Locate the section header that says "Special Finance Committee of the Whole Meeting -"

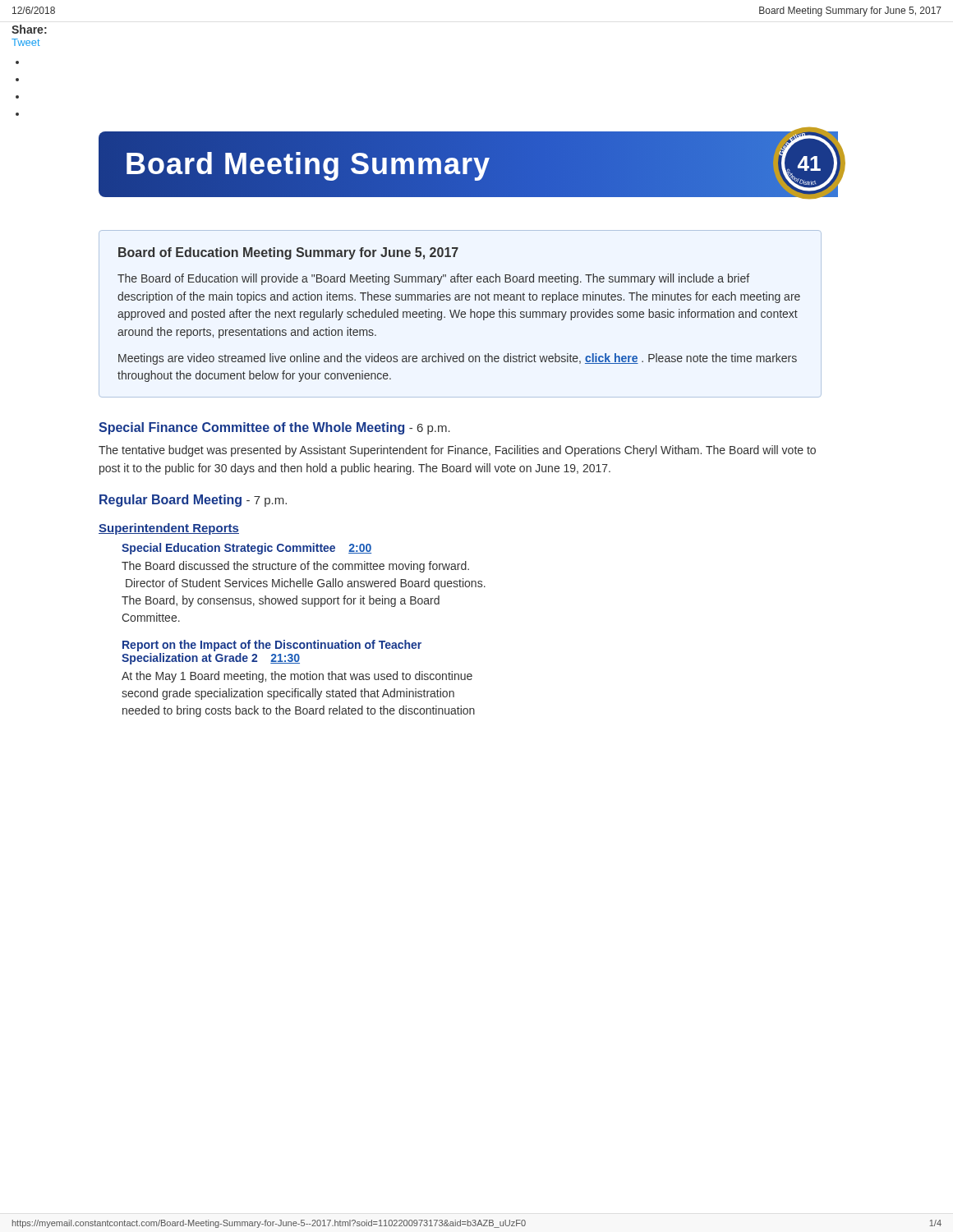click(x=275, y=428)
